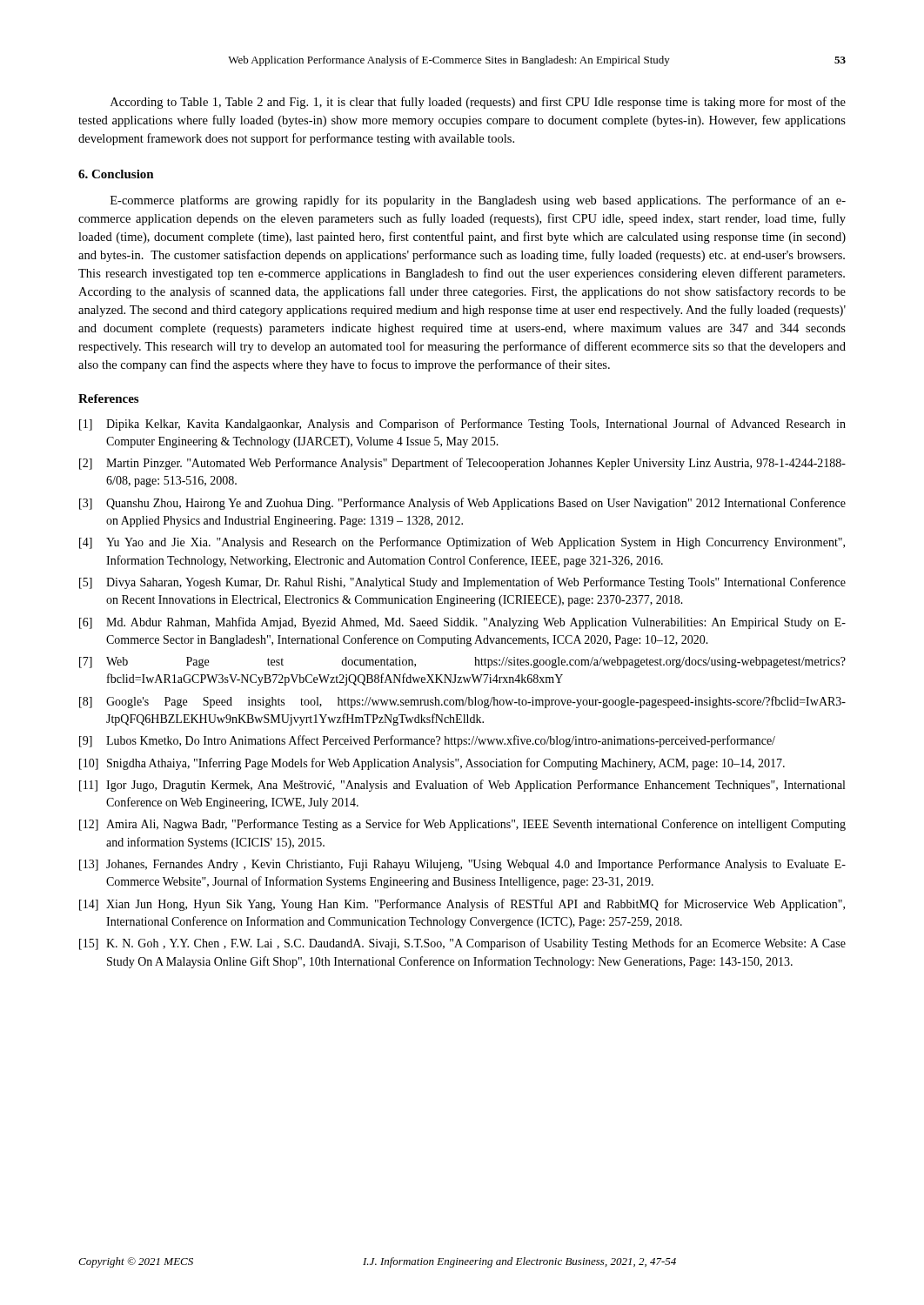
Task: Navigate to the passage starting "According to Table"
Action: [462, 120]
